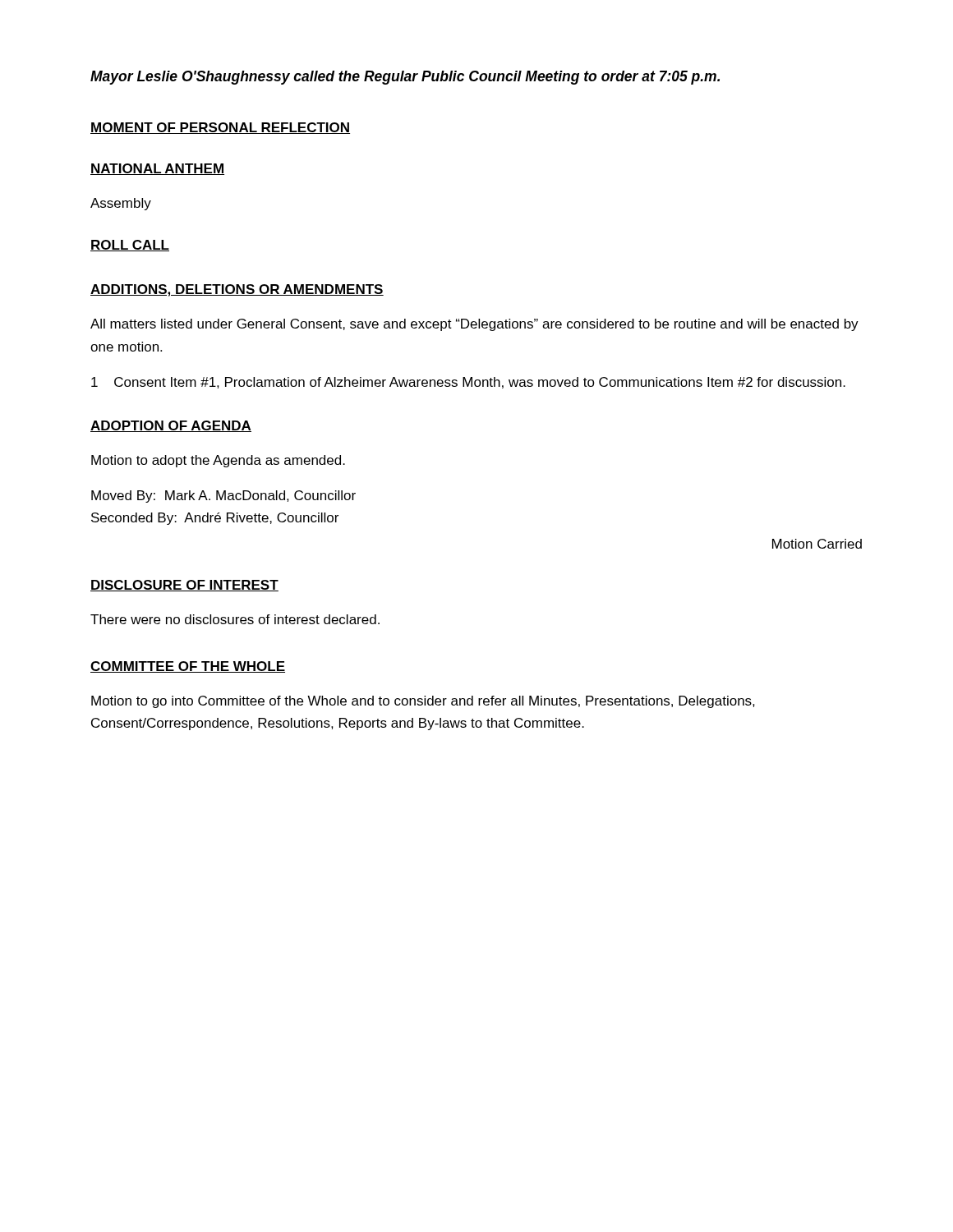Locate the block of text that opens with "1 Consent Item #1, Proclamation of Alzheimer Awareness"
The image size is (953, 1232).
point(468,382)
